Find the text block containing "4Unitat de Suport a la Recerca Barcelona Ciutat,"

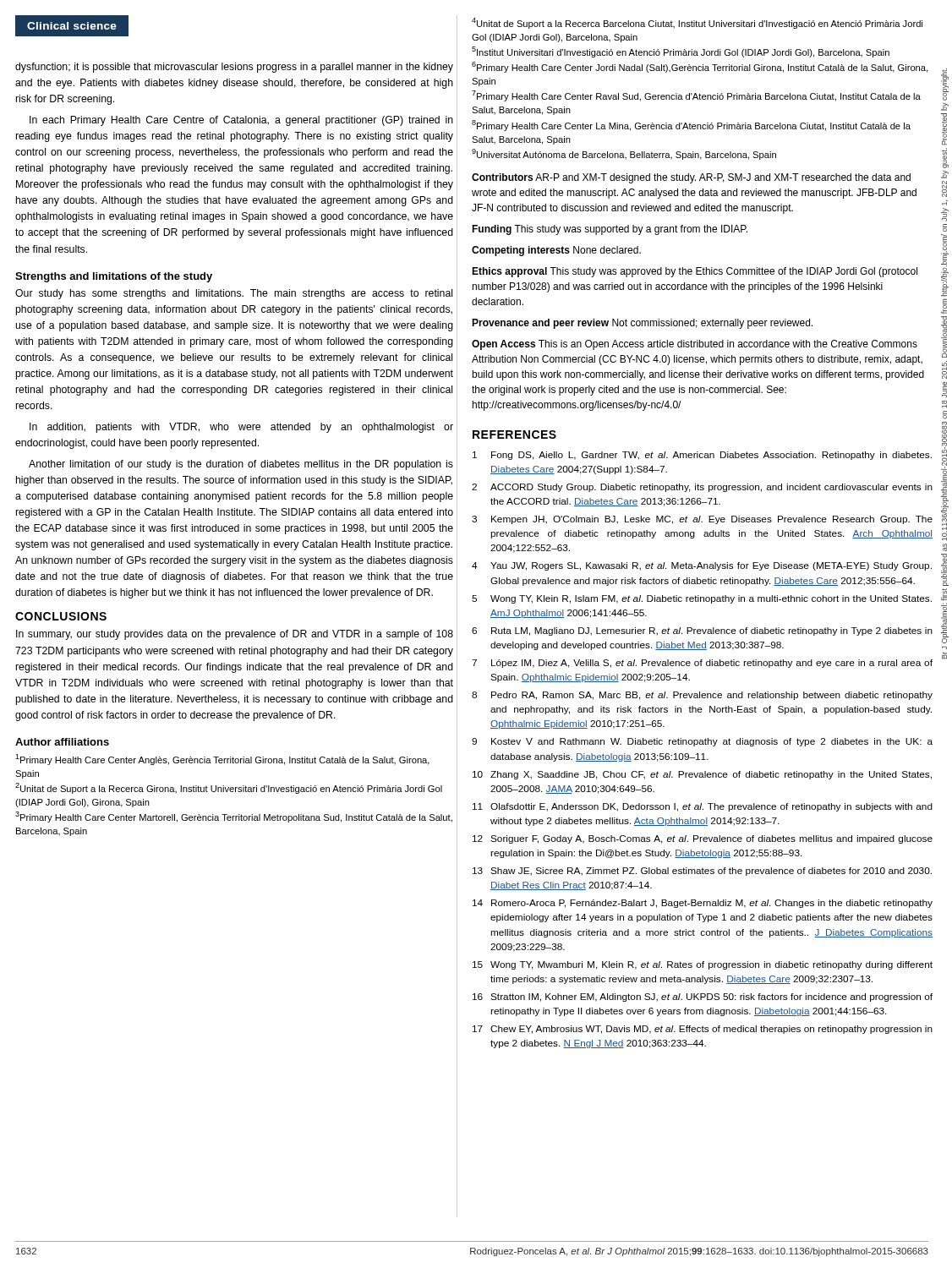pyautogui.click(x=700, y=88)
